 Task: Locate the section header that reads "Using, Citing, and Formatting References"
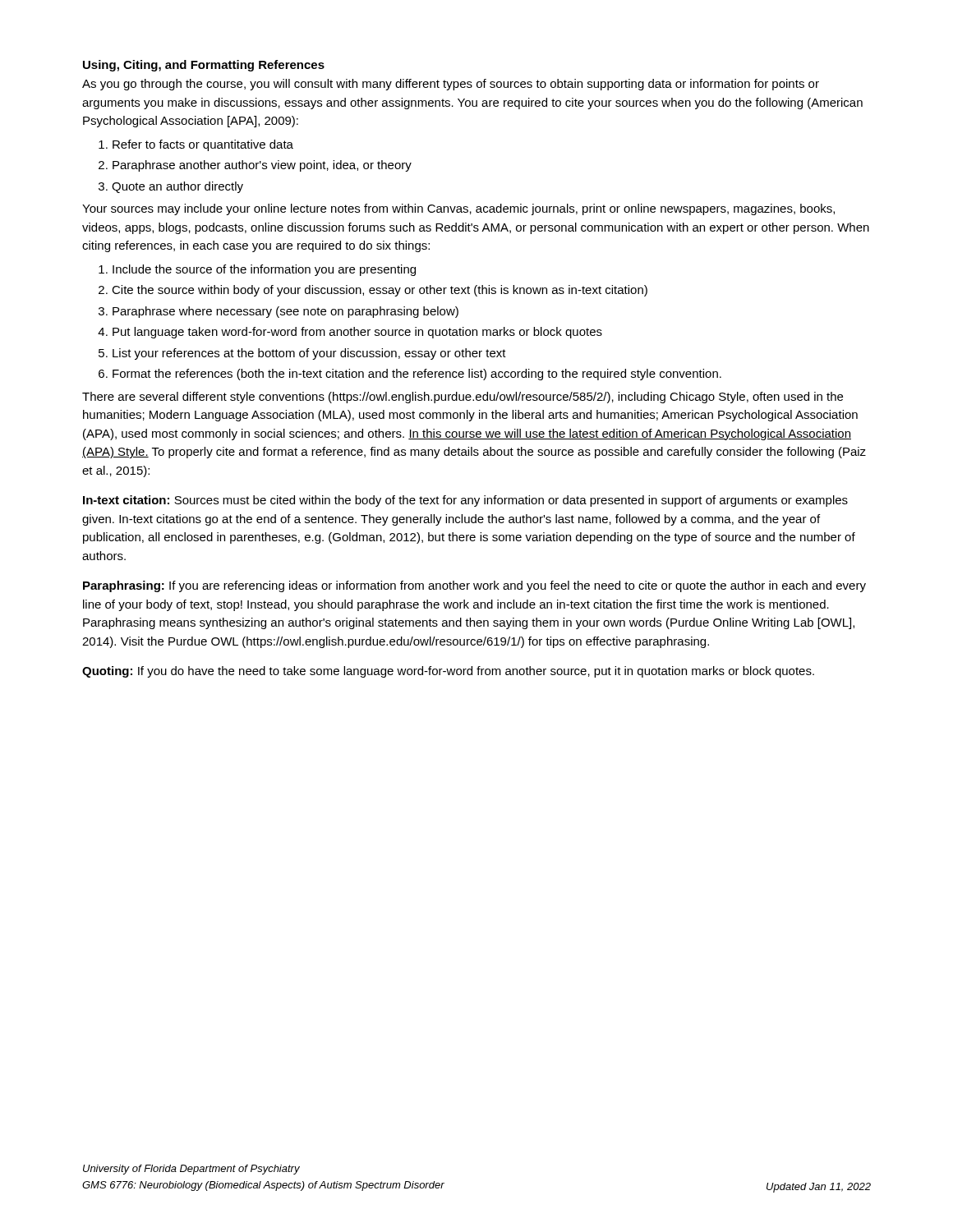[203, 64]
